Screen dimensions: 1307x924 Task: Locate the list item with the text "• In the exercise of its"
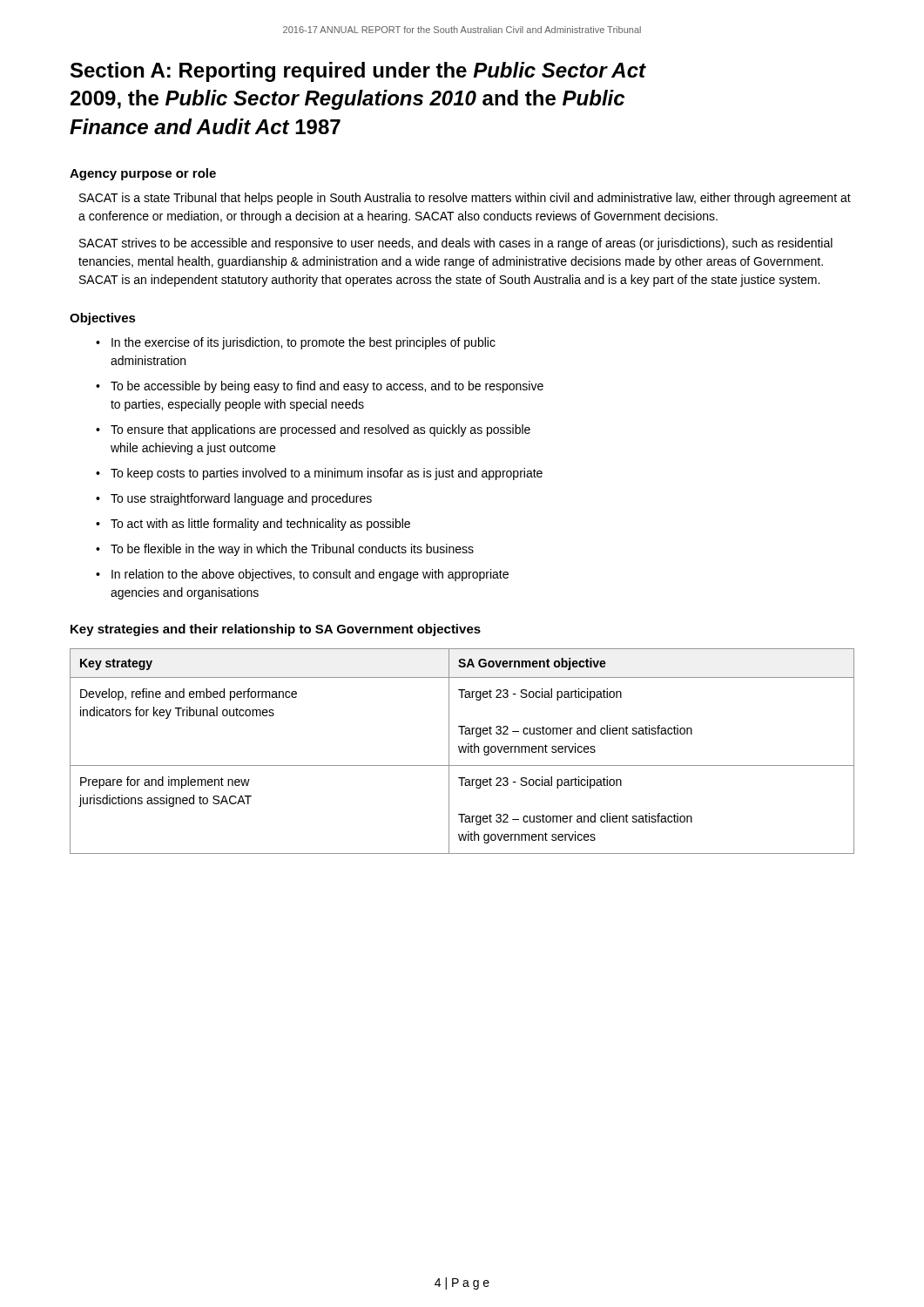[x=296, y=352]
